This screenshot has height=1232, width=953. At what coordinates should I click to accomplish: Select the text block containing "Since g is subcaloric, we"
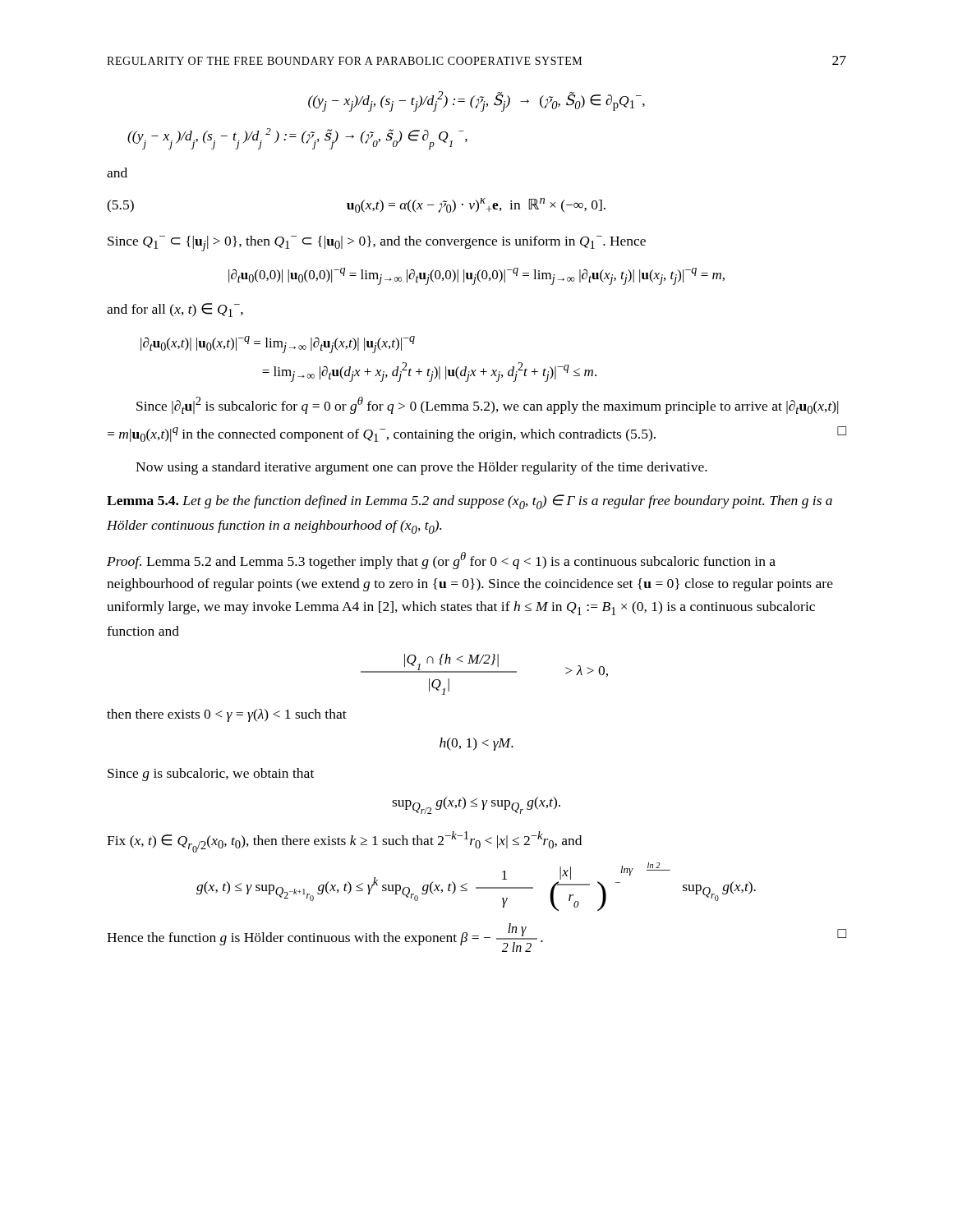point(210,773)
